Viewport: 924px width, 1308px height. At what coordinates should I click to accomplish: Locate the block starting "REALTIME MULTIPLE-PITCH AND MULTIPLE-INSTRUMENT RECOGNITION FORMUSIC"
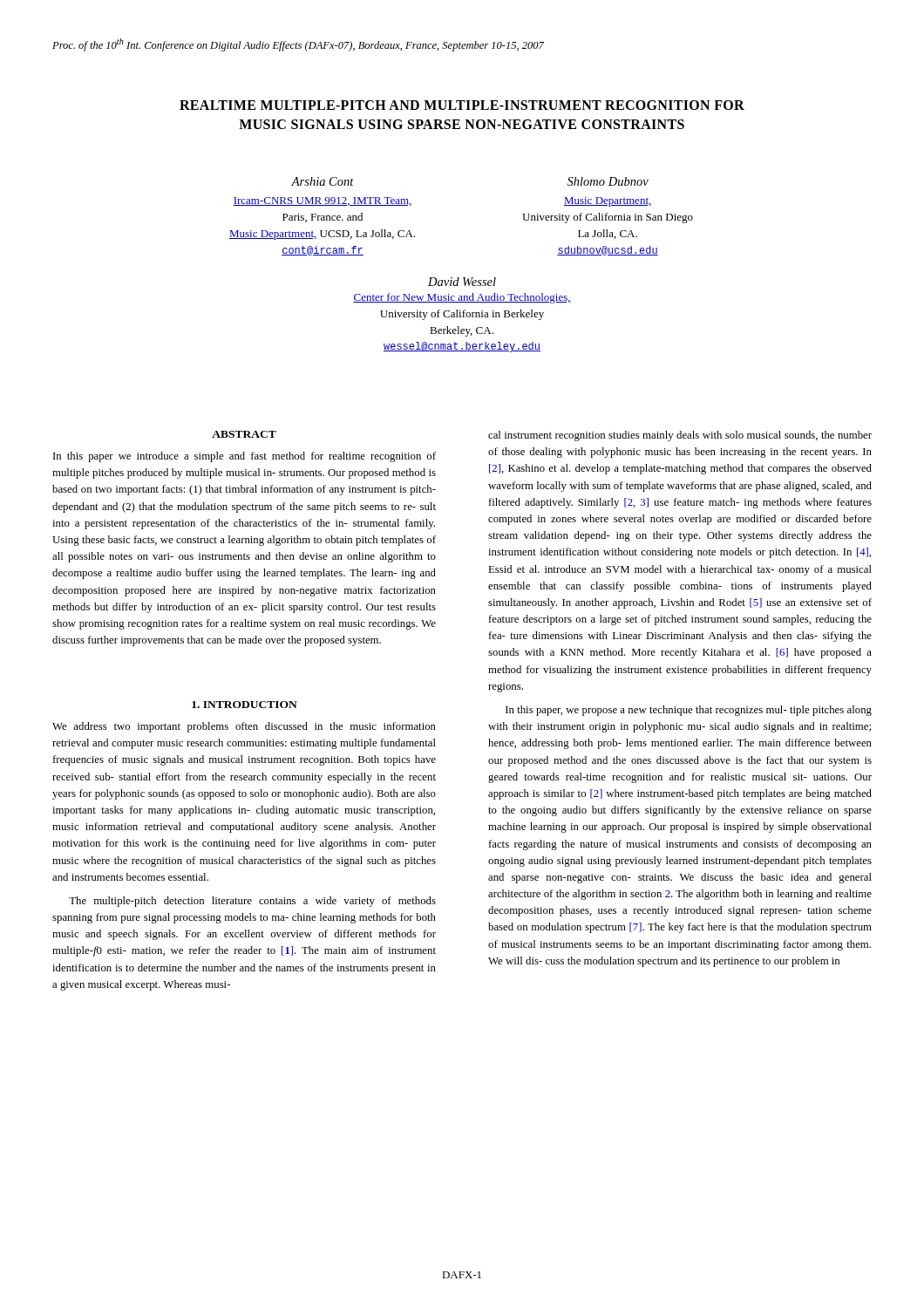(x=462, y=115)
